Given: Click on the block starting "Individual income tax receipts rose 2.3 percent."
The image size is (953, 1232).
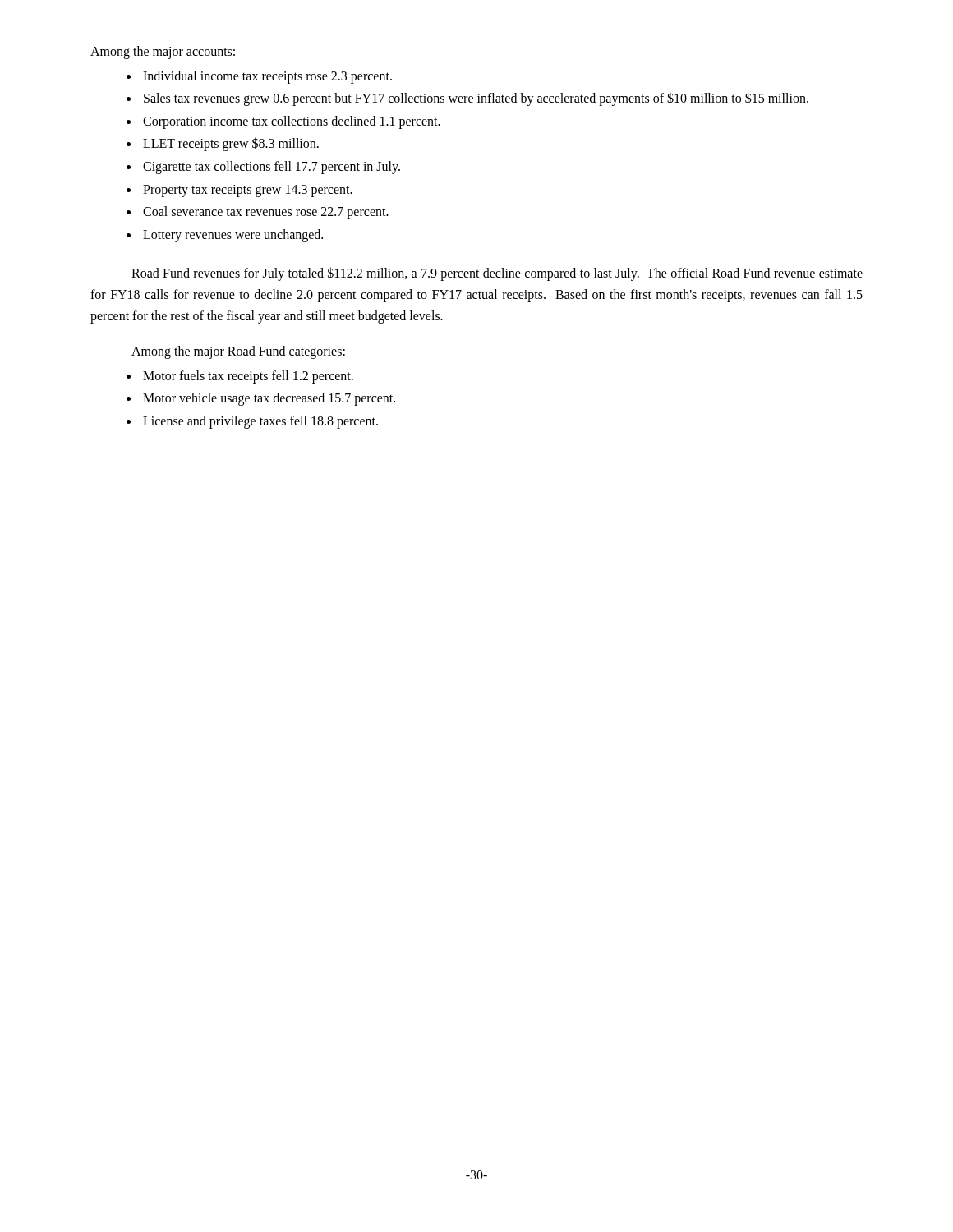Looking at the screenshot, I should (x=268, y=76).
